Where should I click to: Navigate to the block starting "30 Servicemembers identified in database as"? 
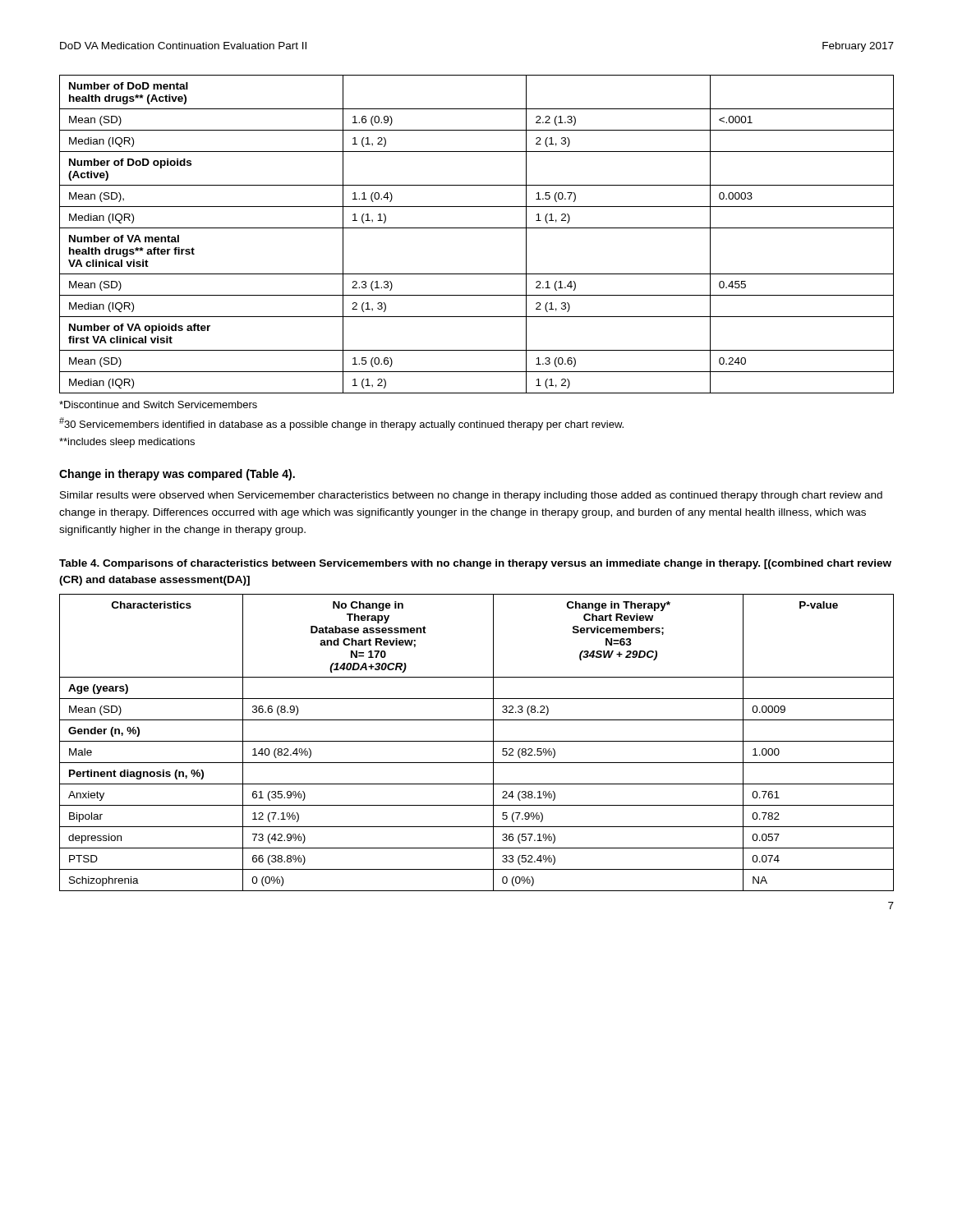pos(476,423)
